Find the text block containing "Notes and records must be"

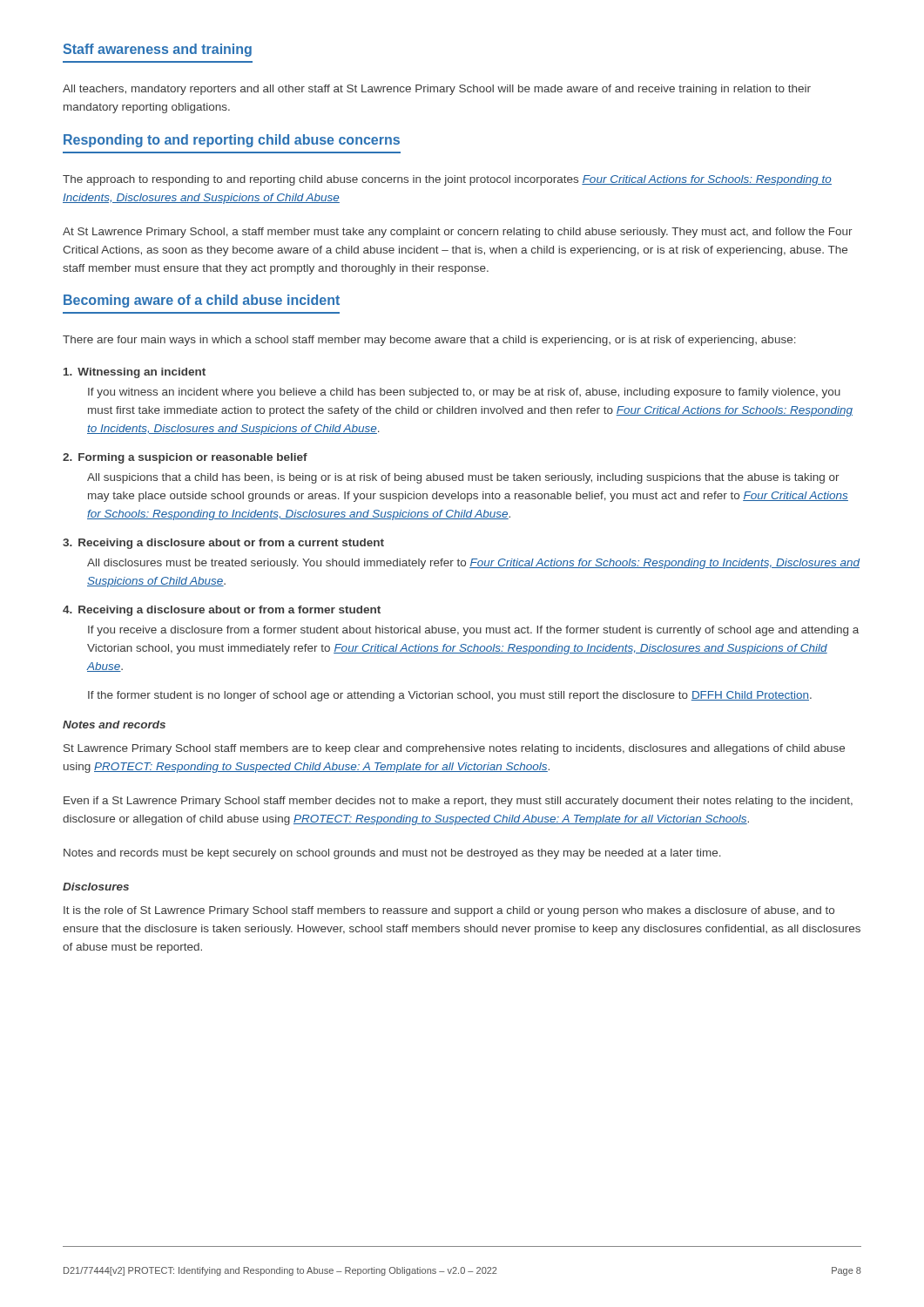coord(462,853)
